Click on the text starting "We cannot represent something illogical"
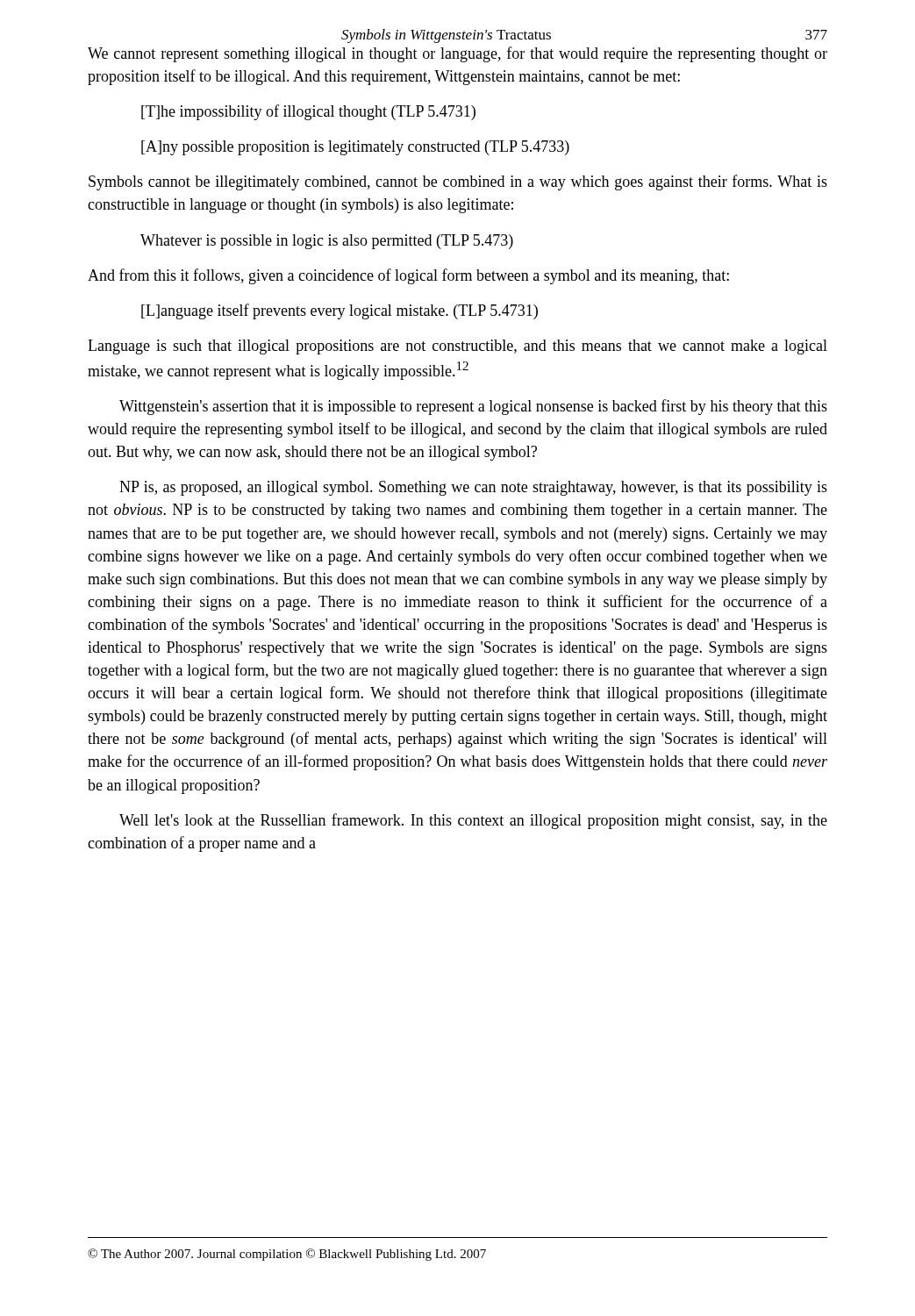 tap(458, 65)
